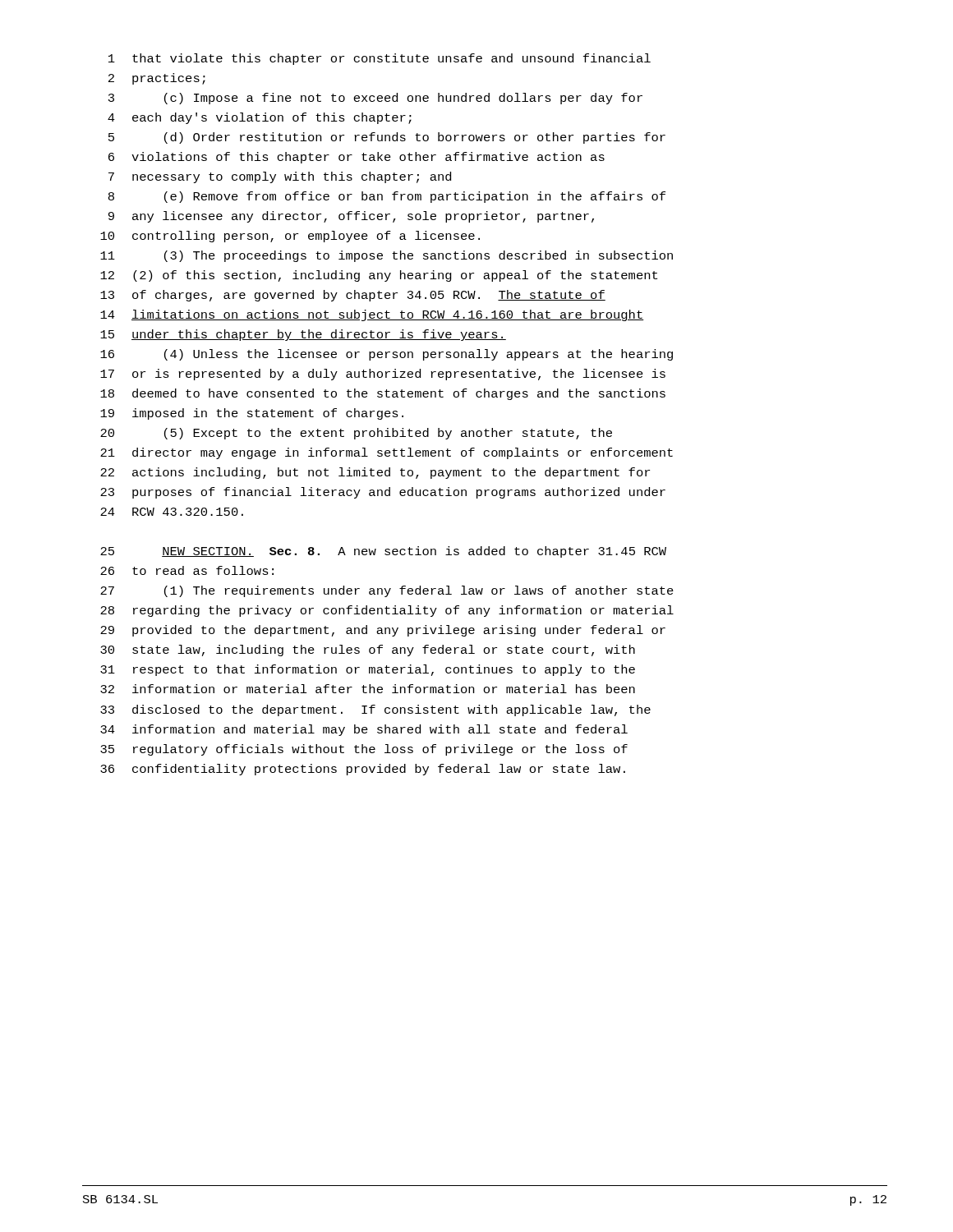Click on the text block that reads "21 director may"
Image resolution: width=953 pixels, height=1232 pixels.
(x=378, y=454)
